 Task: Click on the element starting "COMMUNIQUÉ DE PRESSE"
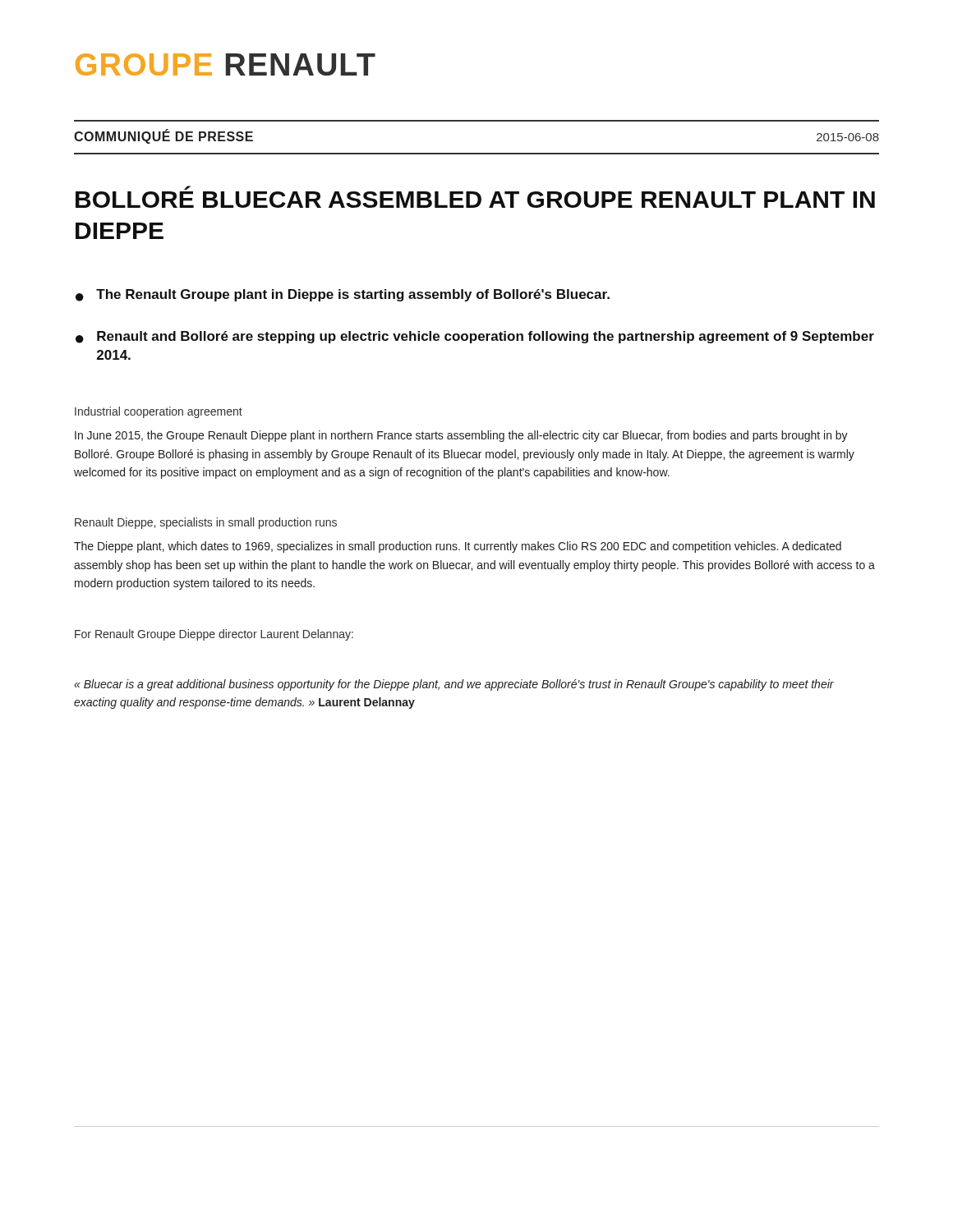(164, 137)
